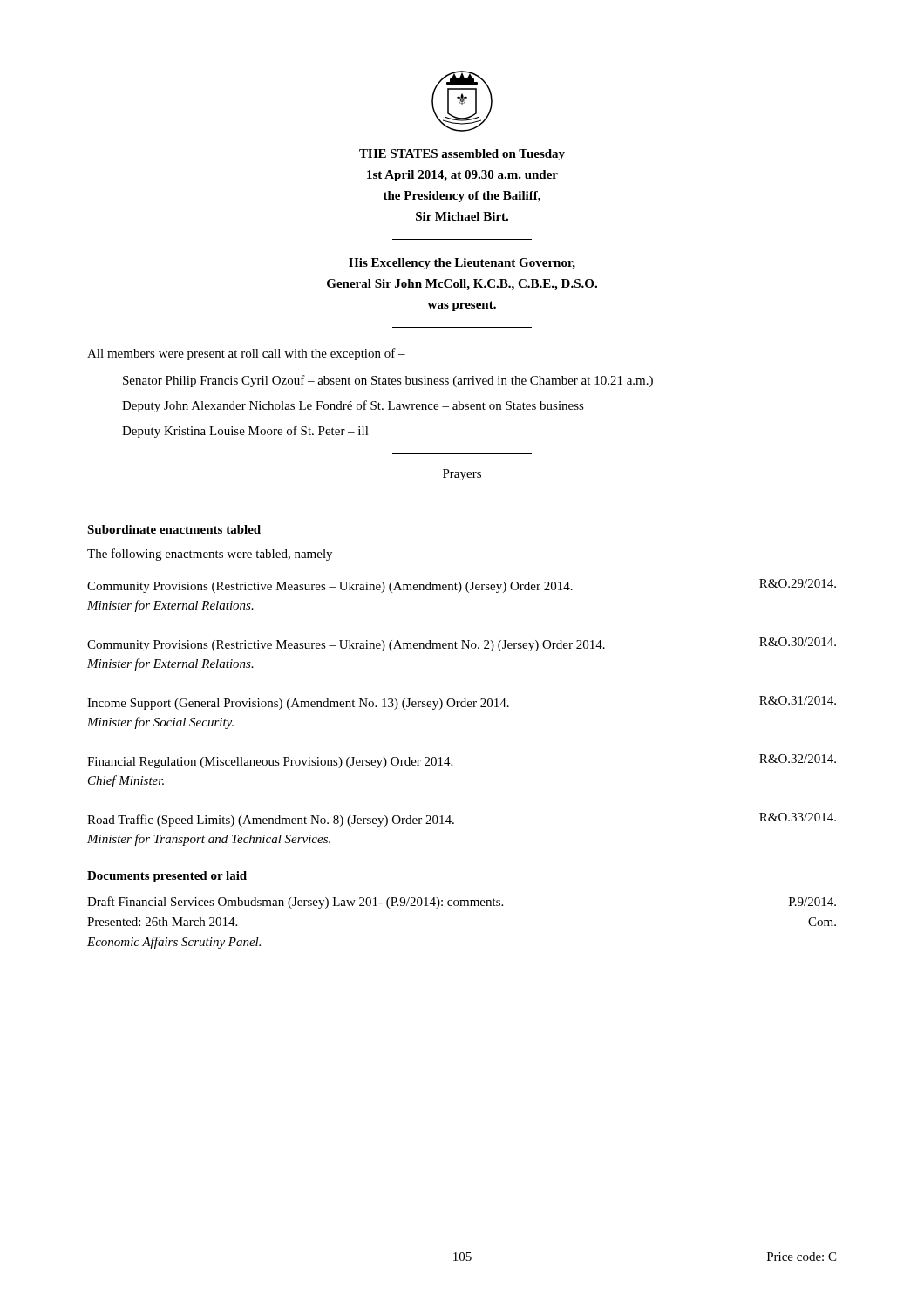The image size is (924, 1308).
Task: Where is the passage that starts "Deputy Kristina Louise Moore of St."?
Action: click(245, 431)
